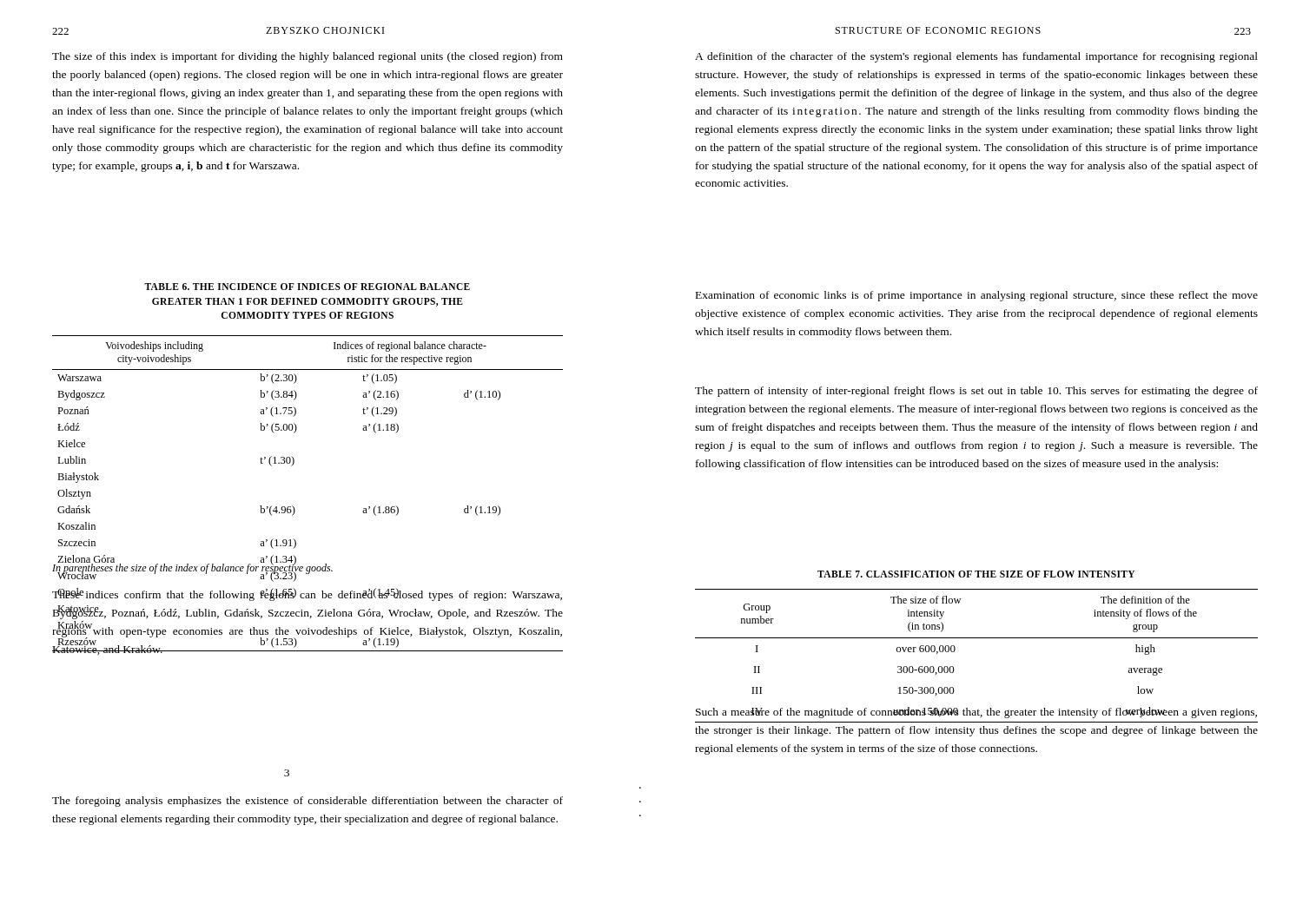1303x924 pixels.
Task: Locate the text block that reads "Examination of economic links is of prime"
Action: click(x=976, y=313)
